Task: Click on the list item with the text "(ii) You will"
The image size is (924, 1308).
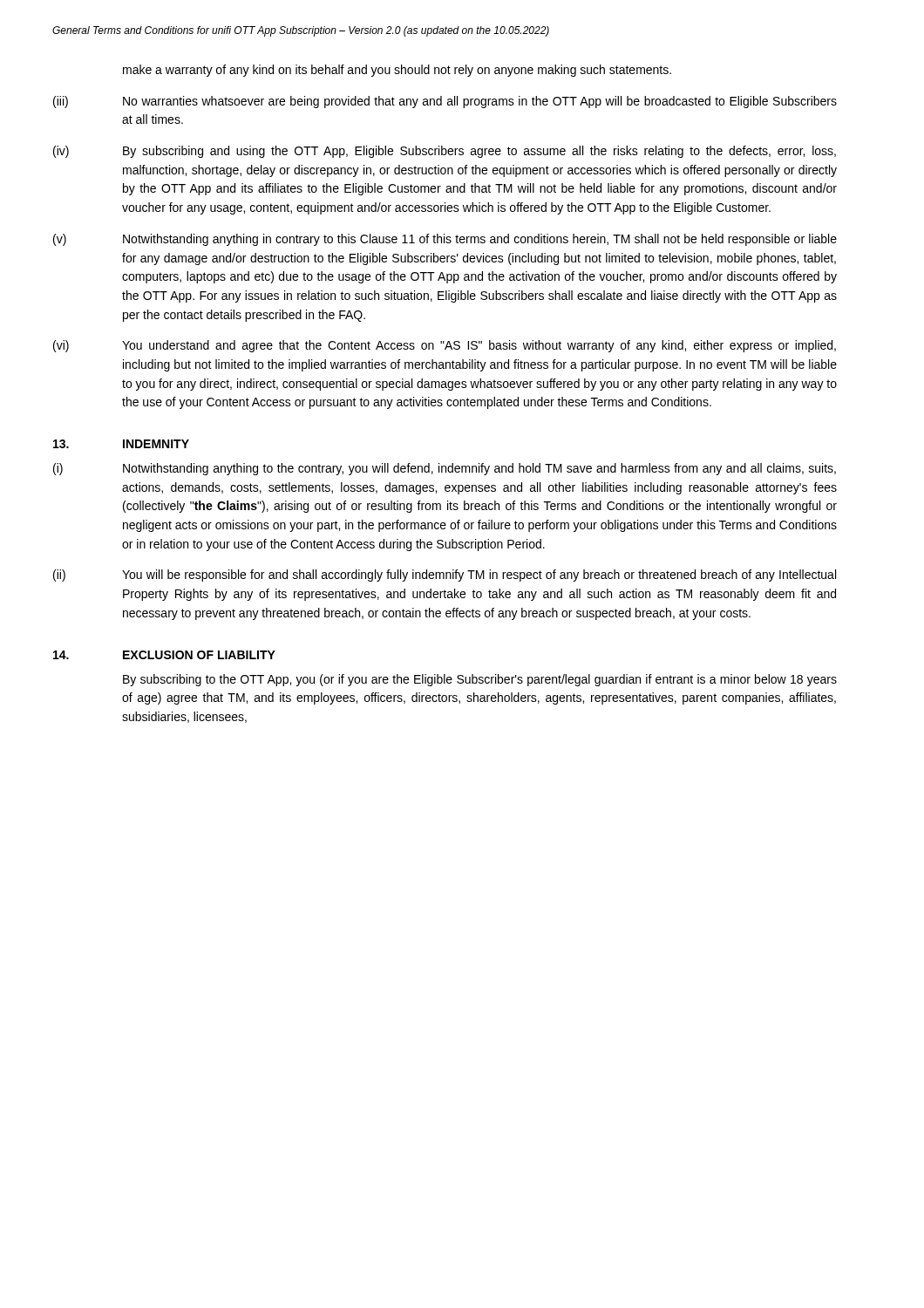Action: point(445,595)
